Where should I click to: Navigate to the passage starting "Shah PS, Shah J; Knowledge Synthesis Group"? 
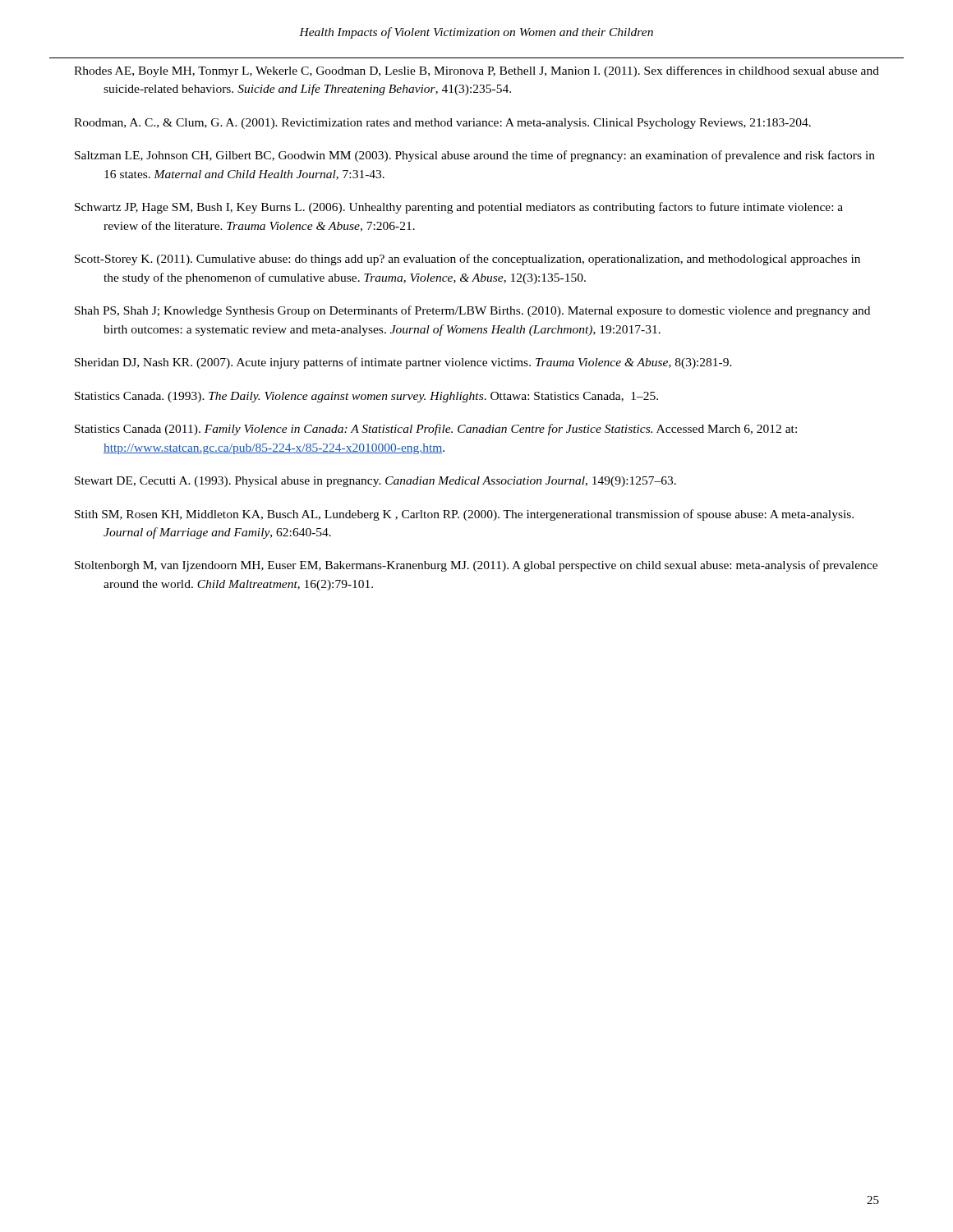point(472,319)
